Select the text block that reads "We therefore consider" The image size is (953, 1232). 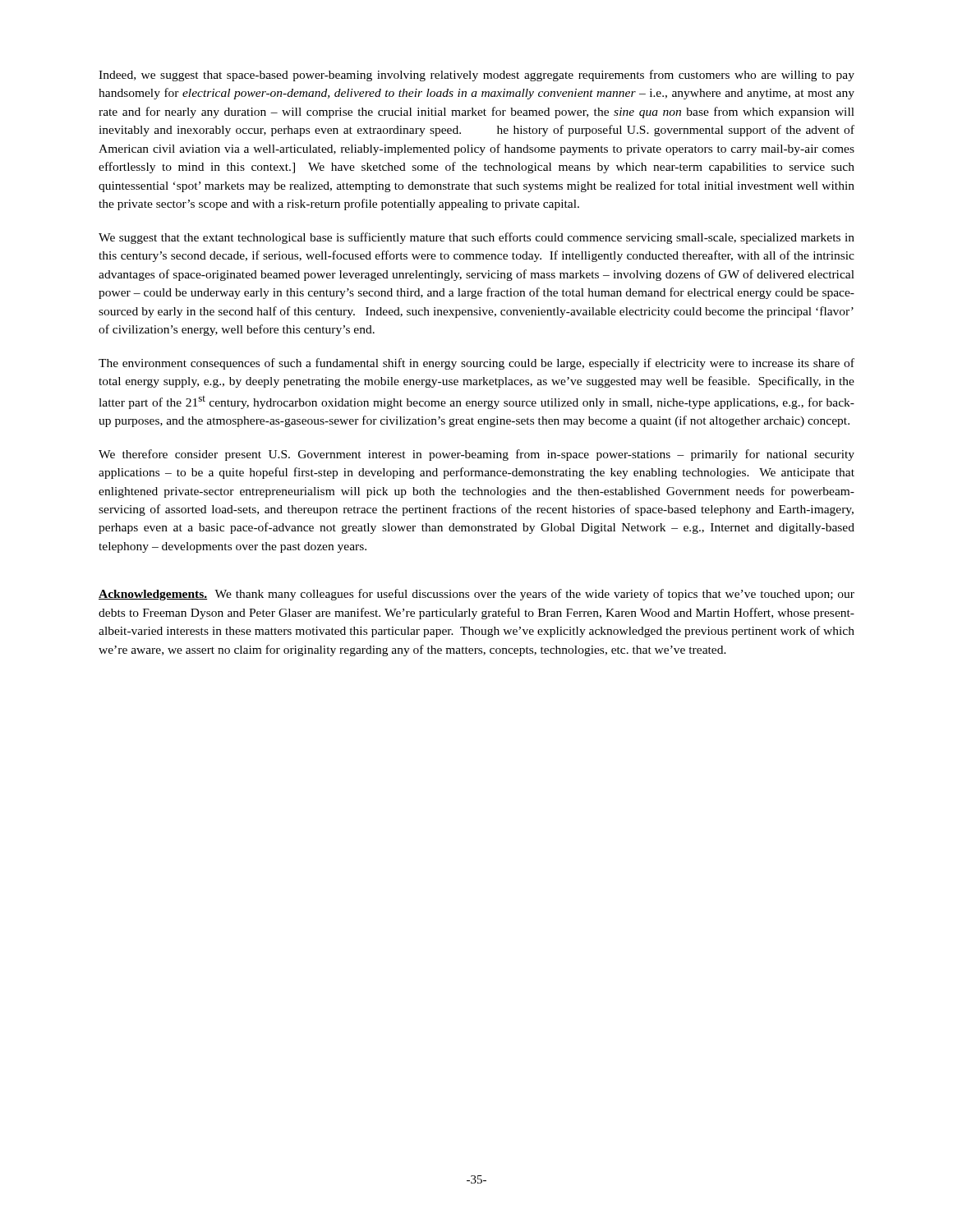click(x=476, y=500)
